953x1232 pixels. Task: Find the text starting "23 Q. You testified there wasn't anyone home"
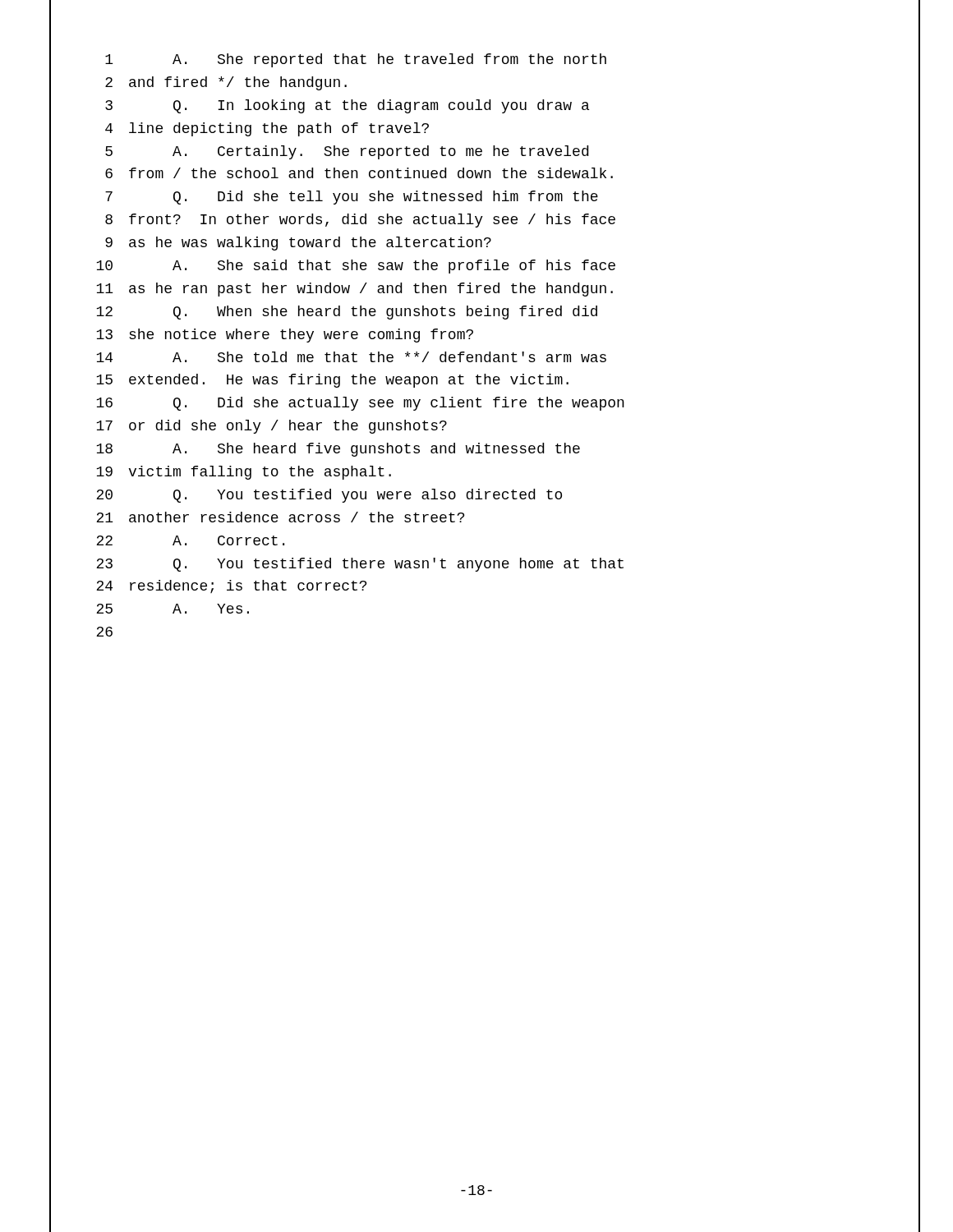click(x=485, y=565)
